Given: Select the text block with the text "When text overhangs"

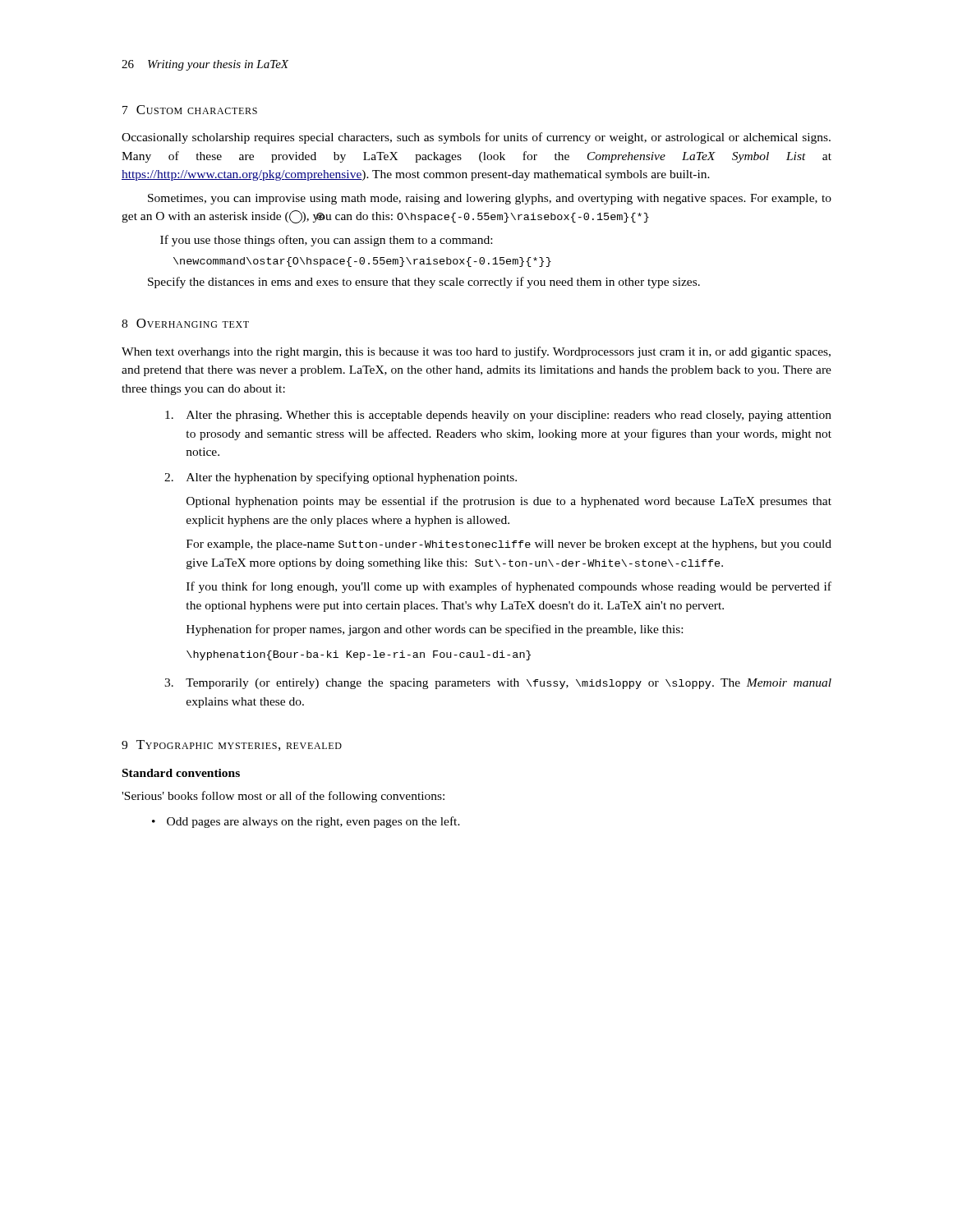Looking at the screenshot, I should pos(476,370).
